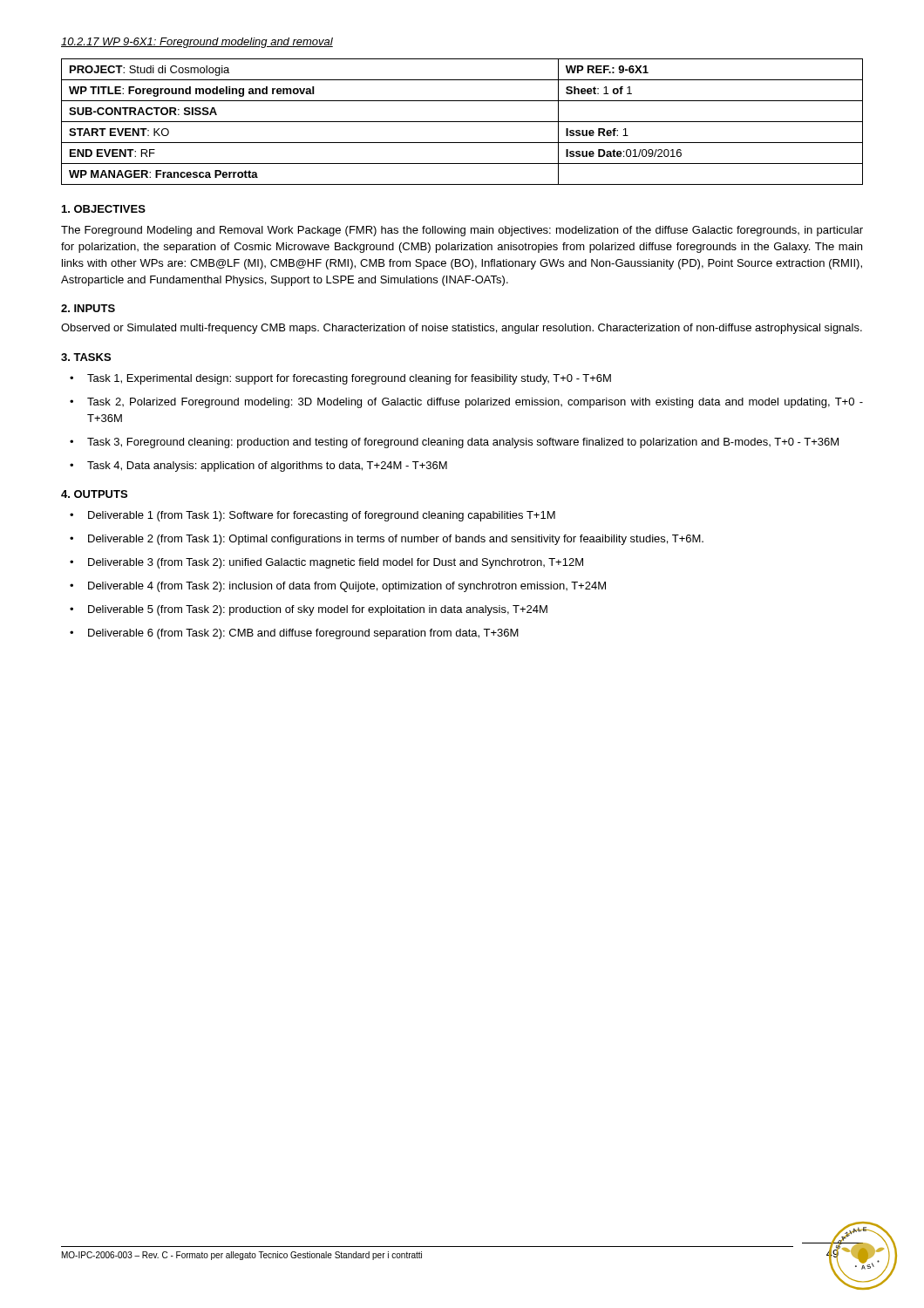The width and height of the screenshot is (924, 1308).
Task: Select the section header that reads "4. OUTPUTS"
Action: click(x=94, y=494)
